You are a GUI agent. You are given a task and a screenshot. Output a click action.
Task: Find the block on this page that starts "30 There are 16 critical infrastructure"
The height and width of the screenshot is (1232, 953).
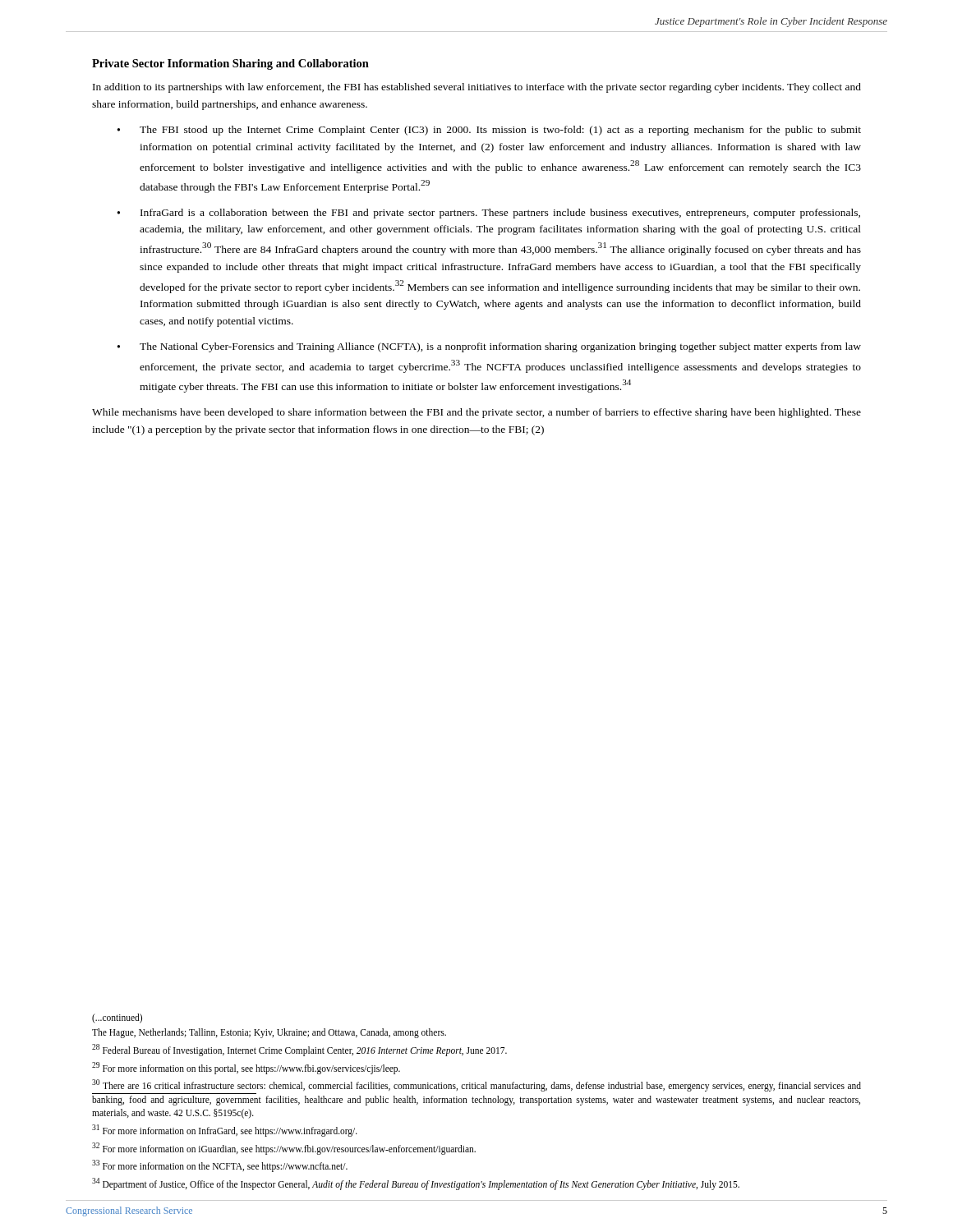(476, 1099)
